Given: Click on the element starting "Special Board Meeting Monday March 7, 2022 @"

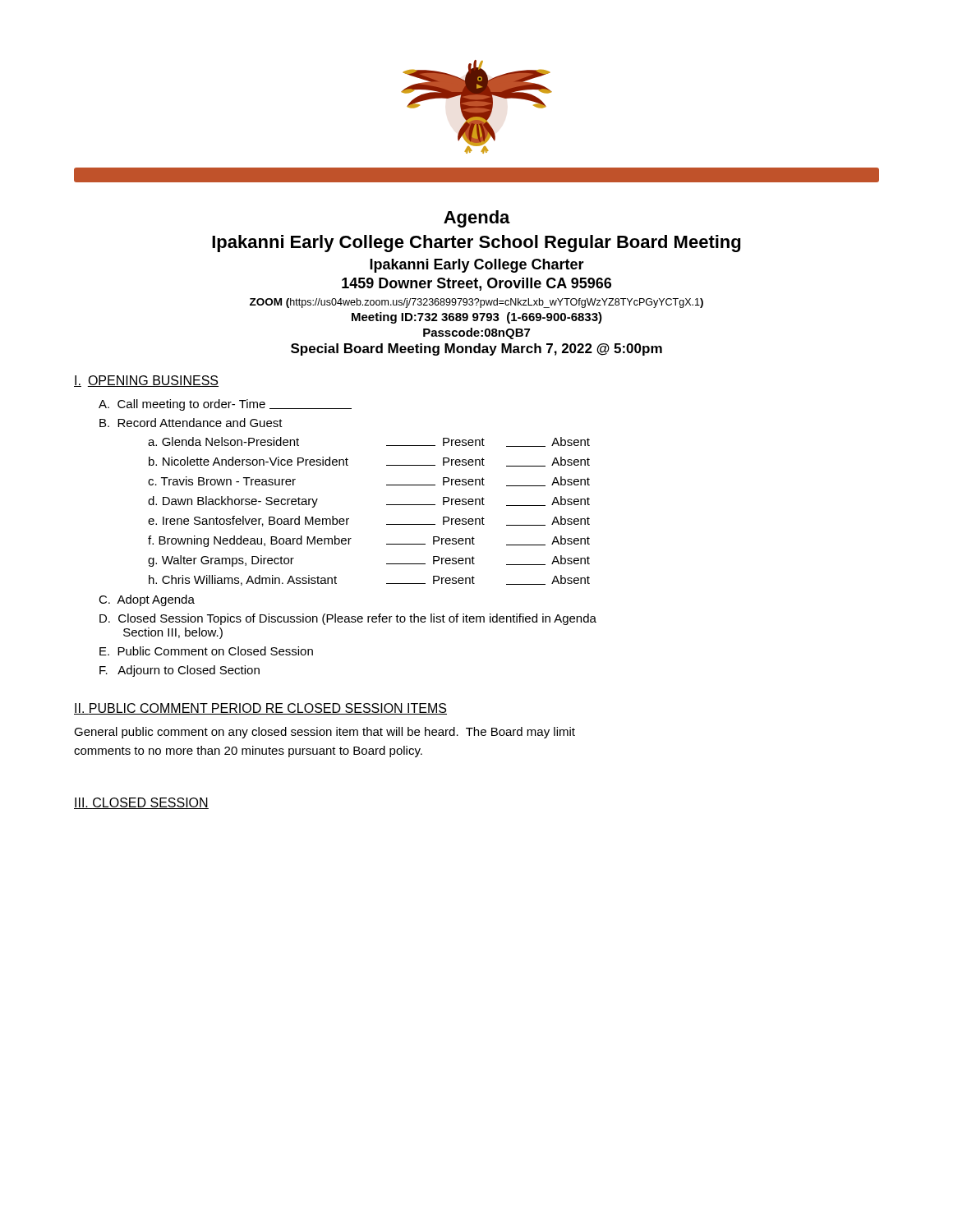Looking at the screenshot, I should click(x=476, y=349).
